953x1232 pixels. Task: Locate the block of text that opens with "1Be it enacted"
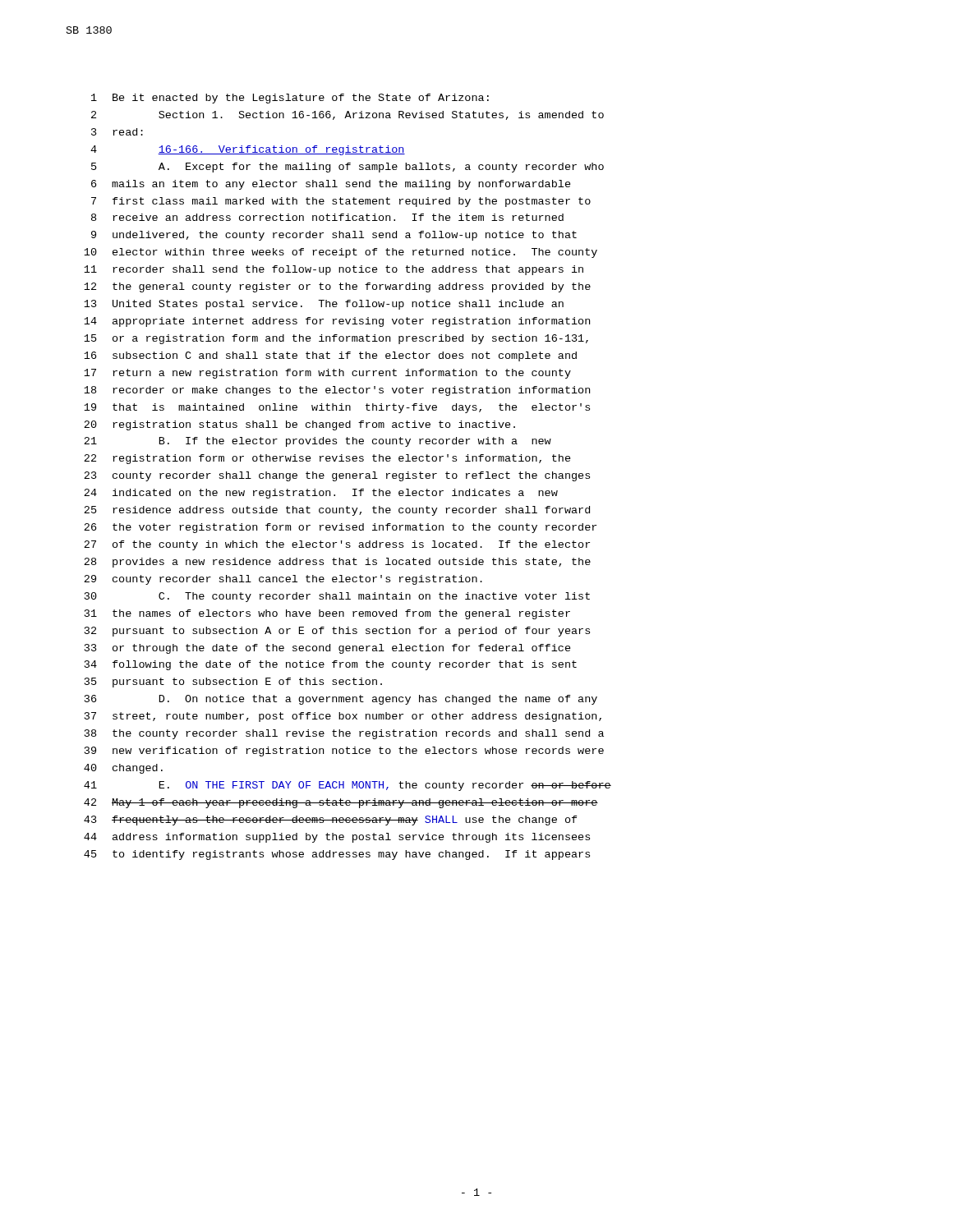tap(485, 477)
